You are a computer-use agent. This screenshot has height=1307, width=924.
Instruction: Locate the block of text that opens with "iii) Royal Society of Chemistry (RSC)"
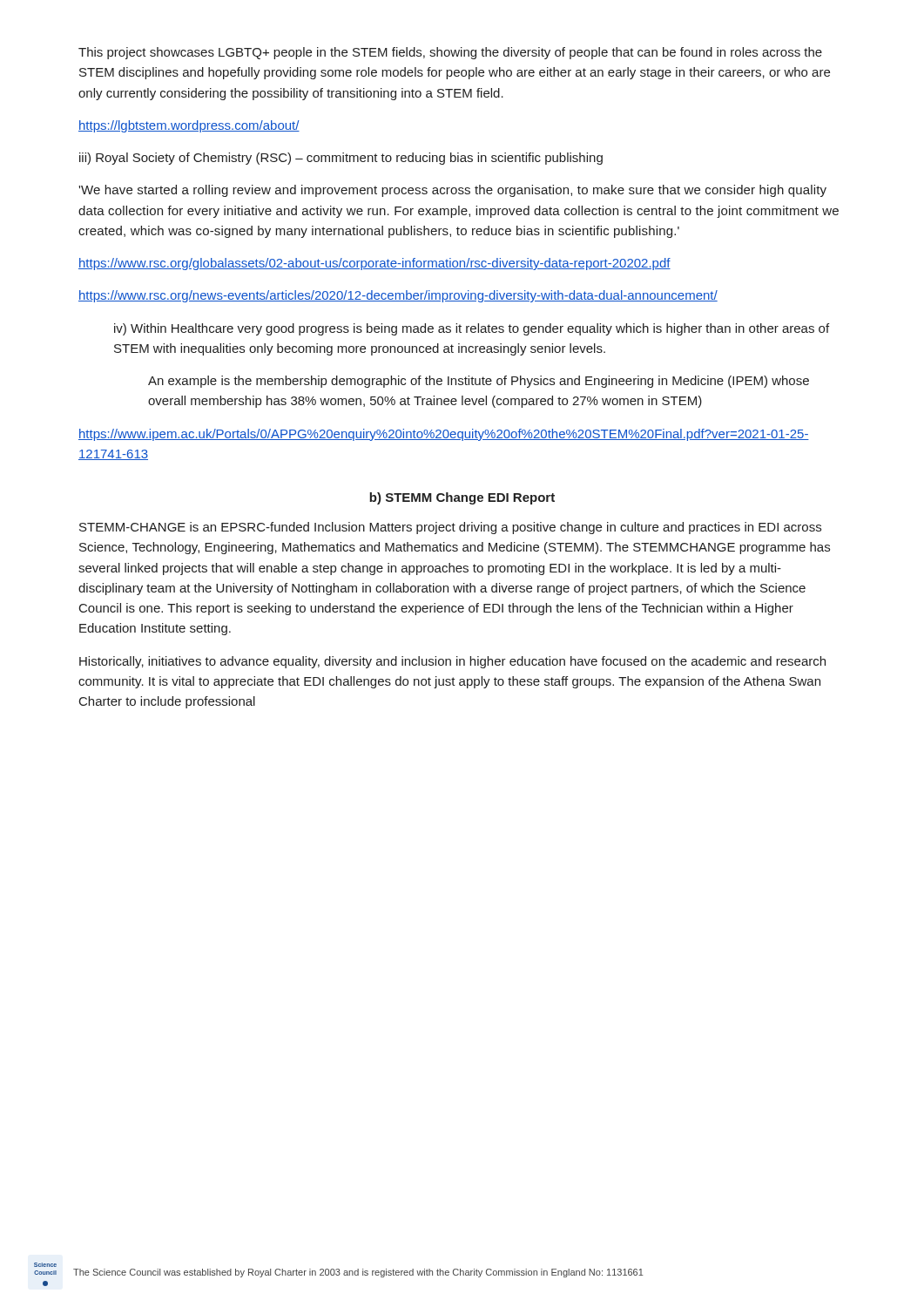pyautogui.click(x=341, y=157)
